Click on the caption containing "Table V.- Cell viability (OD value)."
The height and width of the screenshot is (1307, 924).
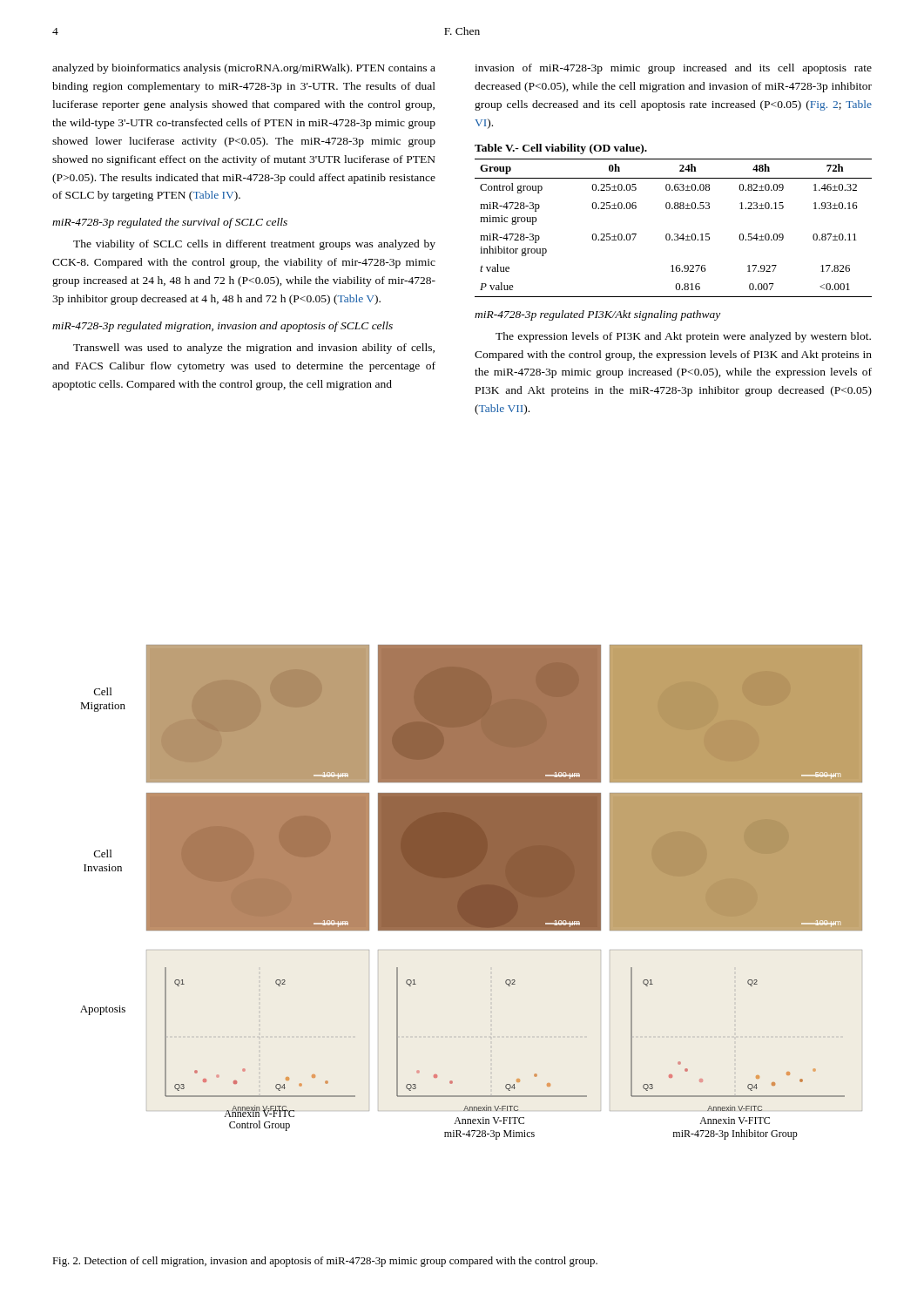click(x=561, y=147)
